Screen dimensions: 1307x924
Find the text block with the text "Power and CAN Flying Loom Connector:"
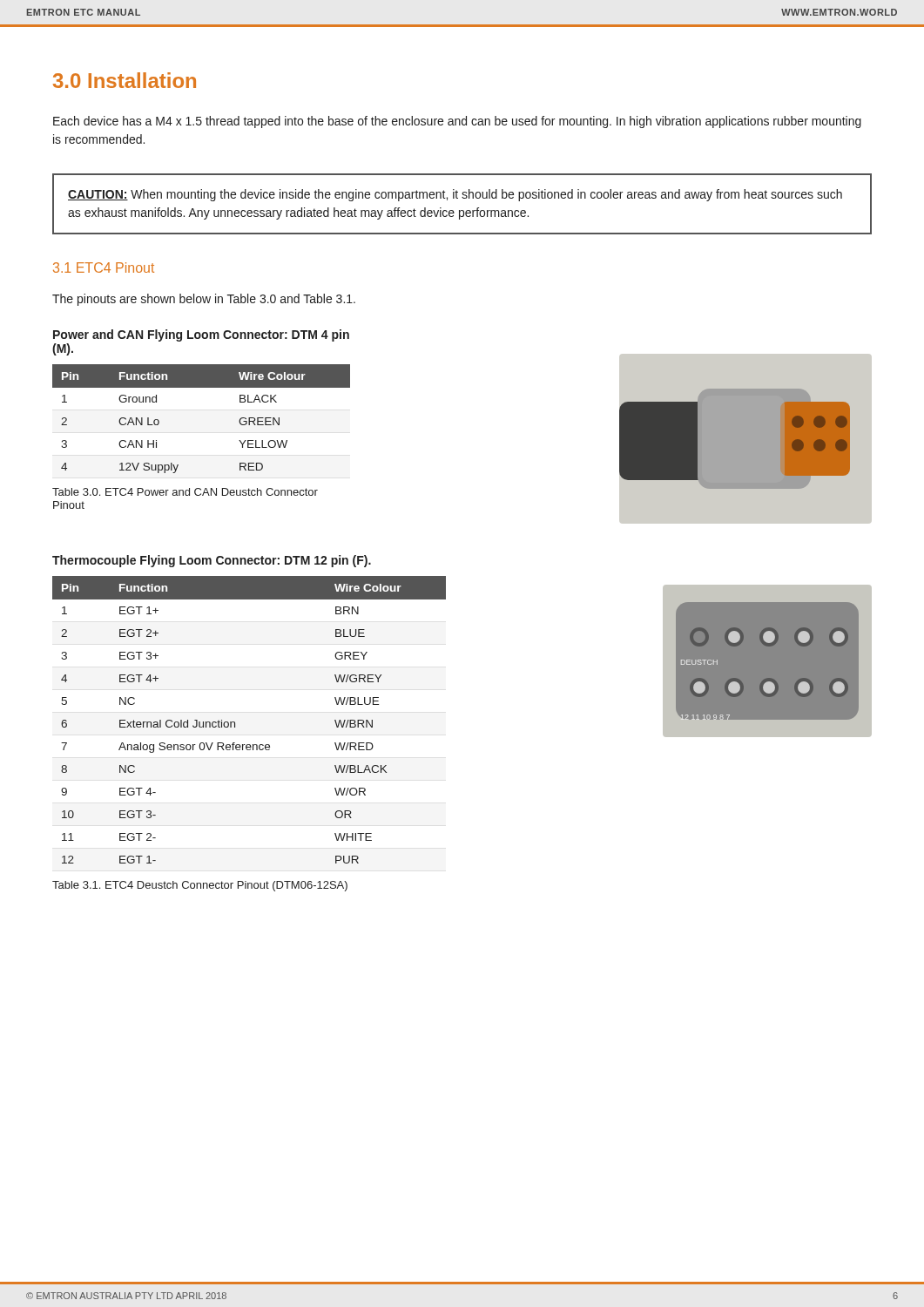coord(201,342)
